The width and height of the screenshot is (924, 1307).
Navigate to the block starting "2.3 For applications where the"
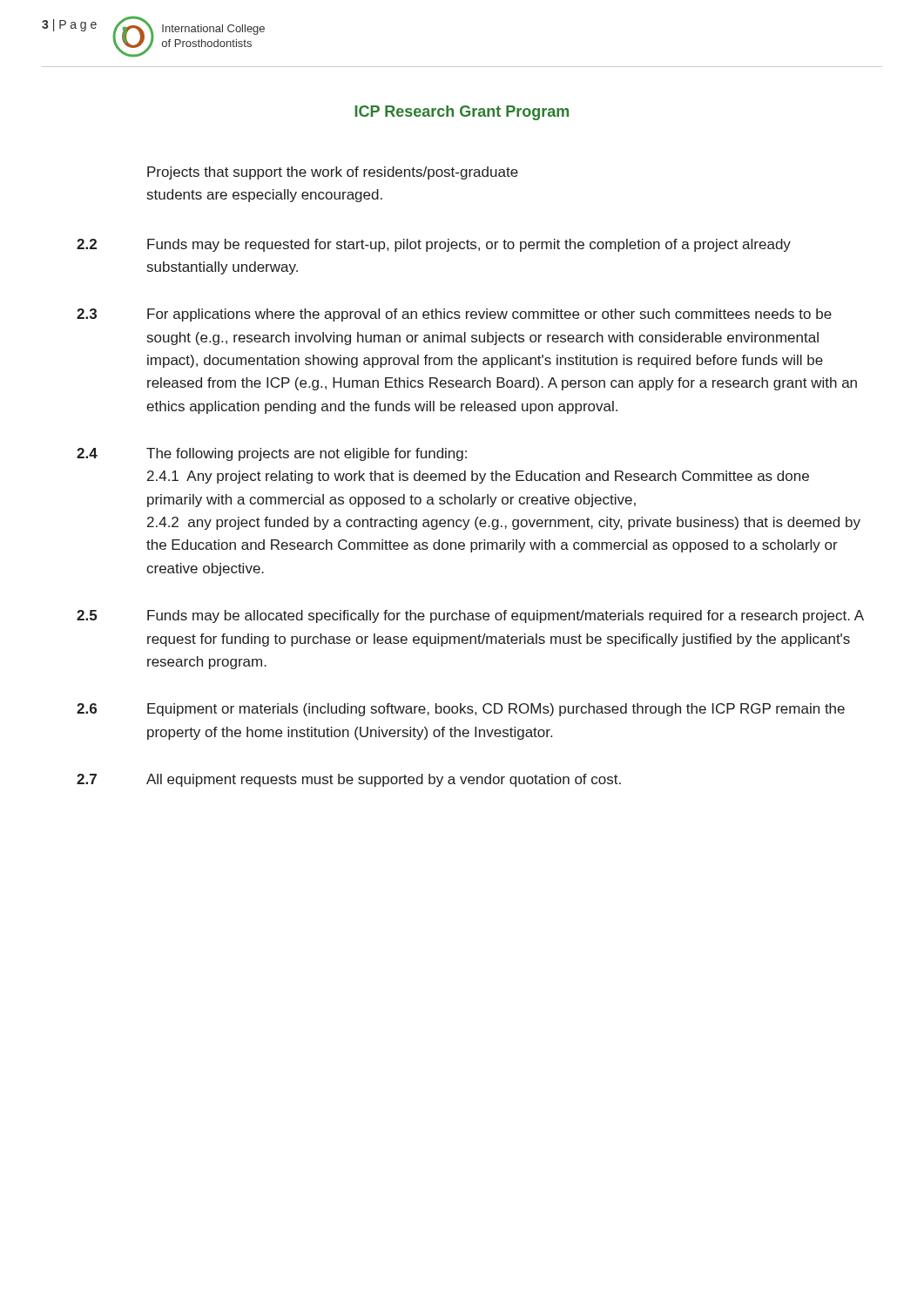tap(471, 361)
